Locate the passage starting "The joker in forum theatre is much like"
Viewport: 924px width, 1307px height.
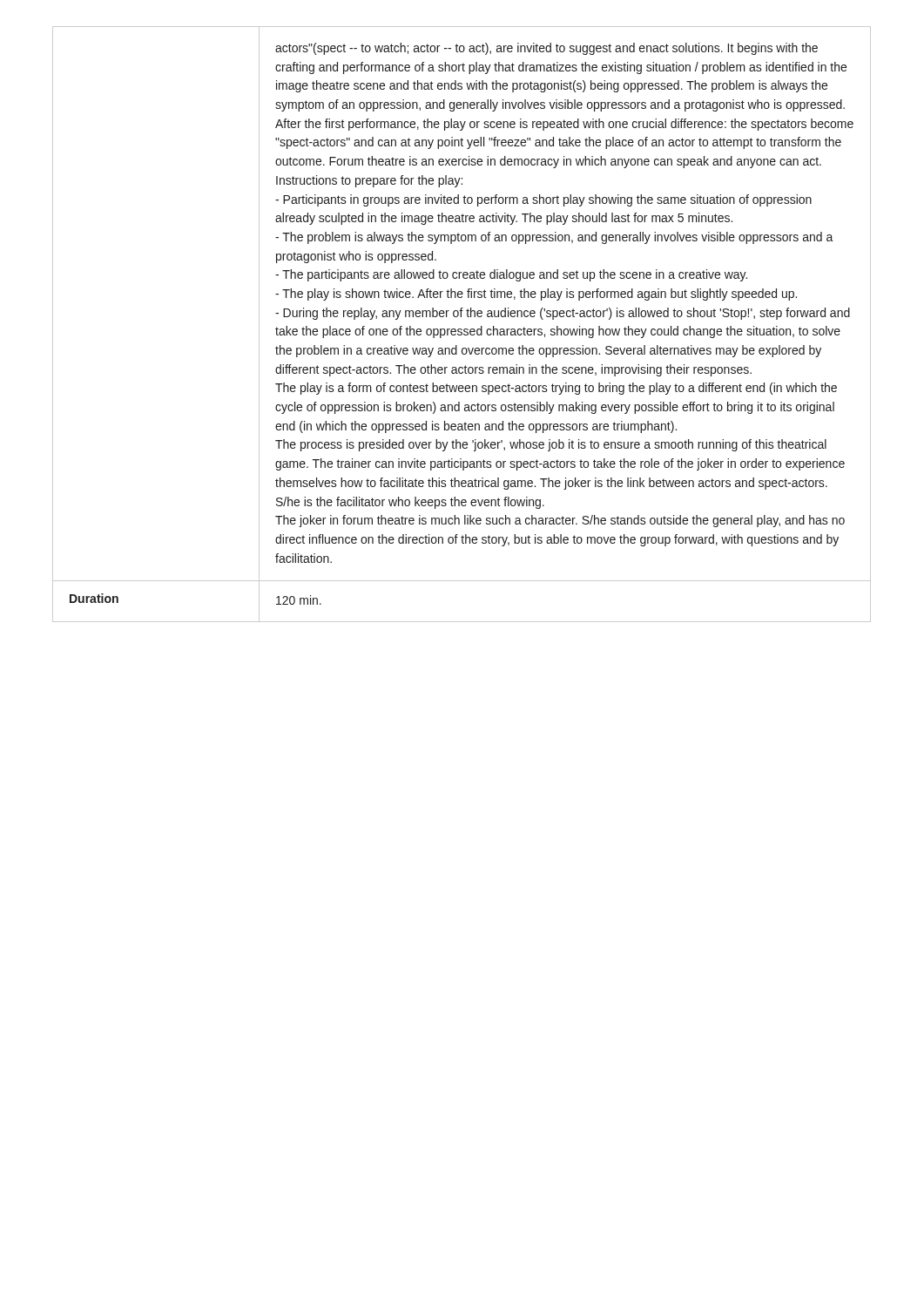pyautogui.click(x=565, y=540)
